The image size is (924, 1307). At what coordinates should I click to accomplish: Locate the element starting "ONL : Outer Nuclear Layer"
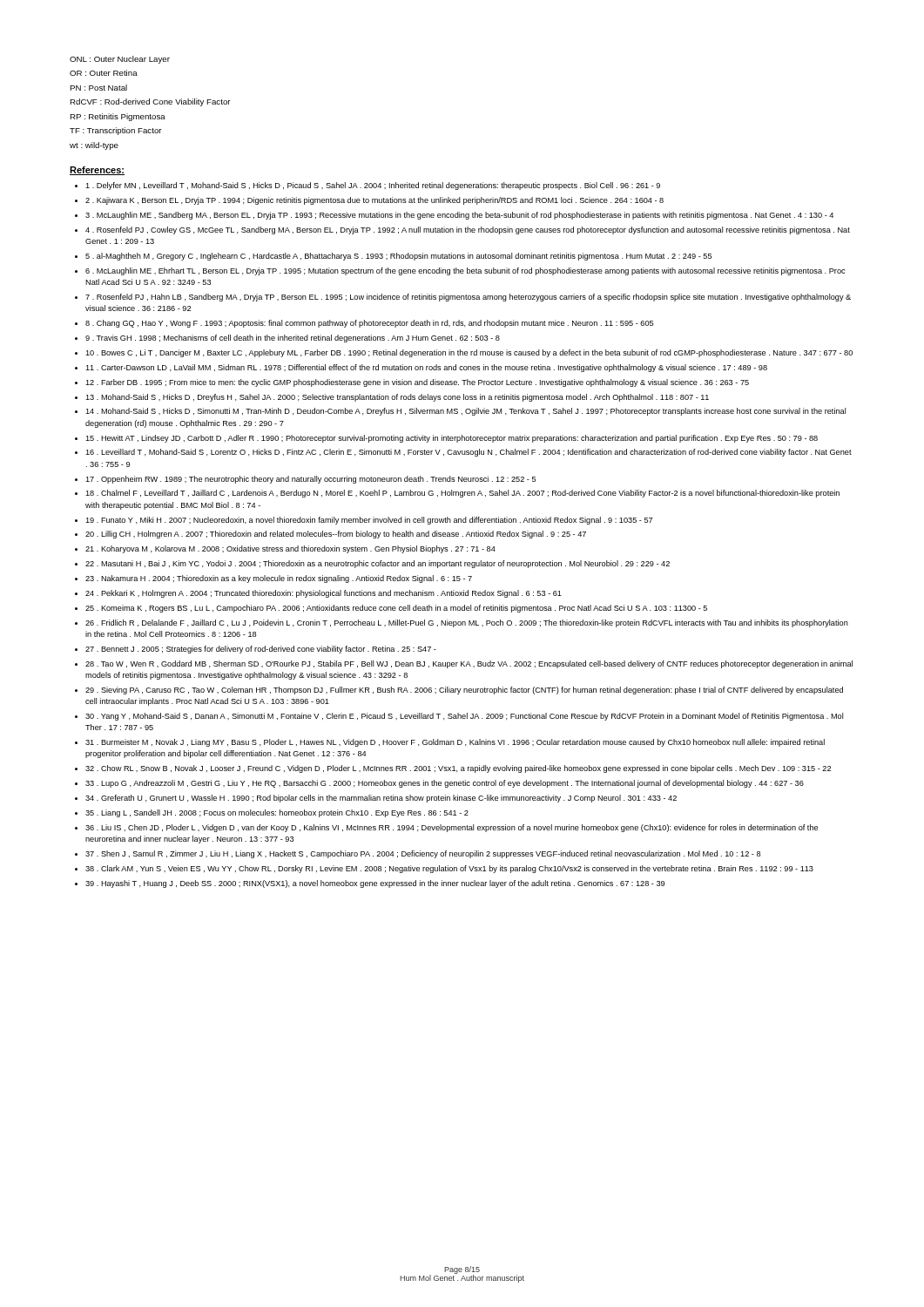[x=120, y=59]
